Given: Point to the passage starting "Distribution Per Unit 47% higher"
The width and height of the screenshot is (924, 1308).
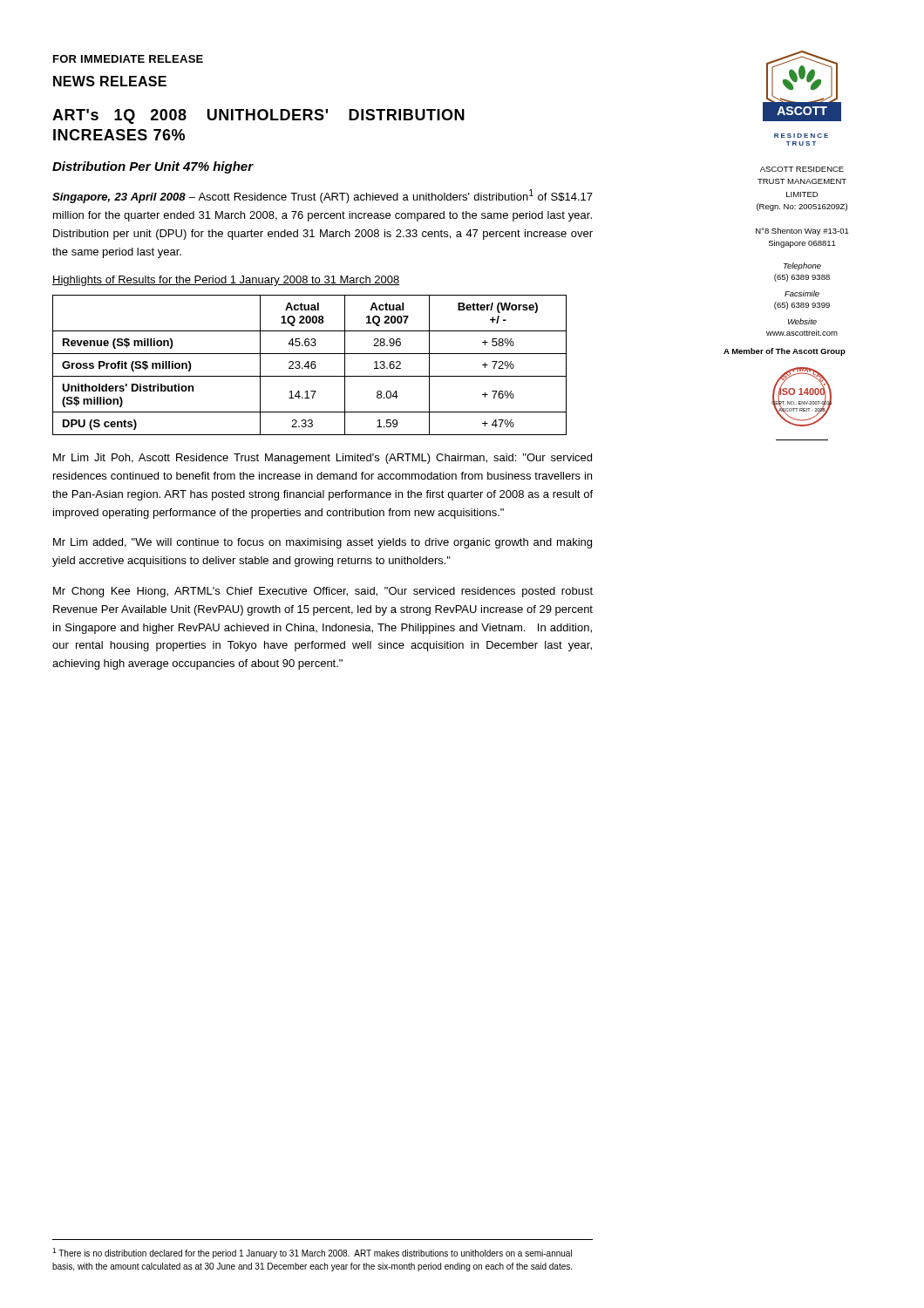Looking at the screenshot, I should pyautogui.click(x=153, y=166).
